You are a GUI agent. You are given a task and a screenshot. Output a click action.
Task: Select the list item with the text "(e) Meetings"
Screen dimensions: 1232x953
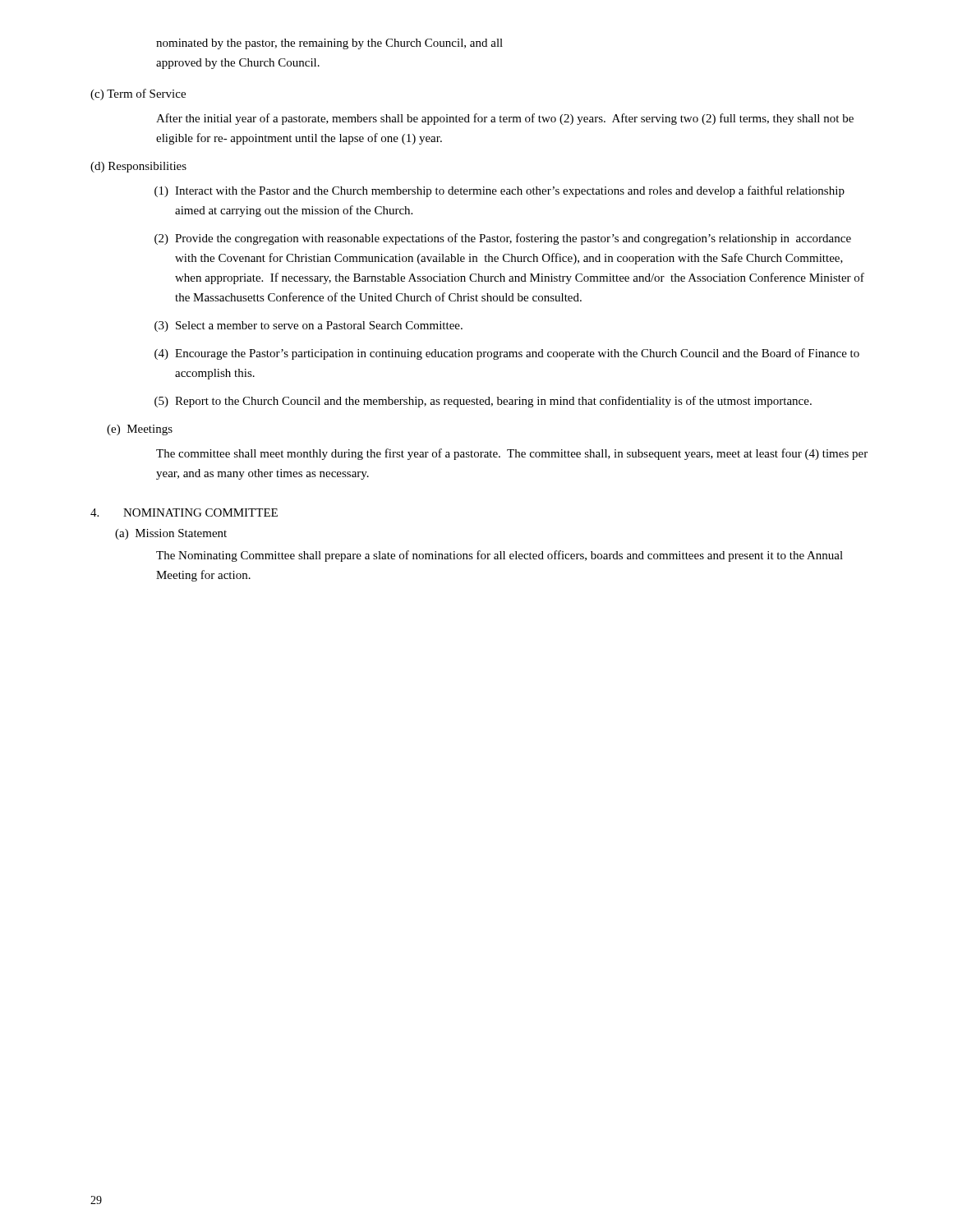140,429
